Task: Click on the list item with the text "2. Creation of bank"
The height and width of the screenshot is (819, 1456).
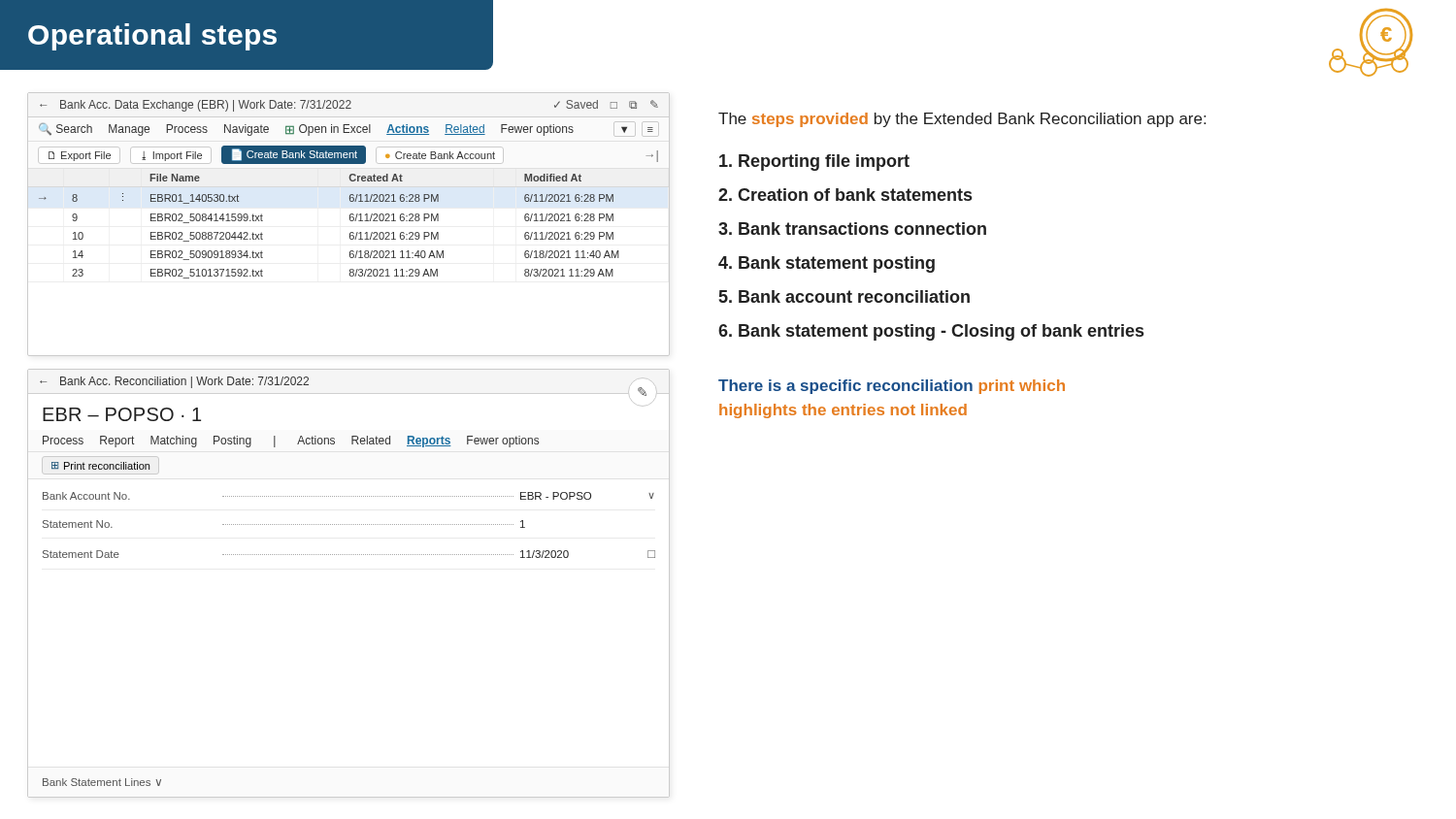Action: click(845, 195)
